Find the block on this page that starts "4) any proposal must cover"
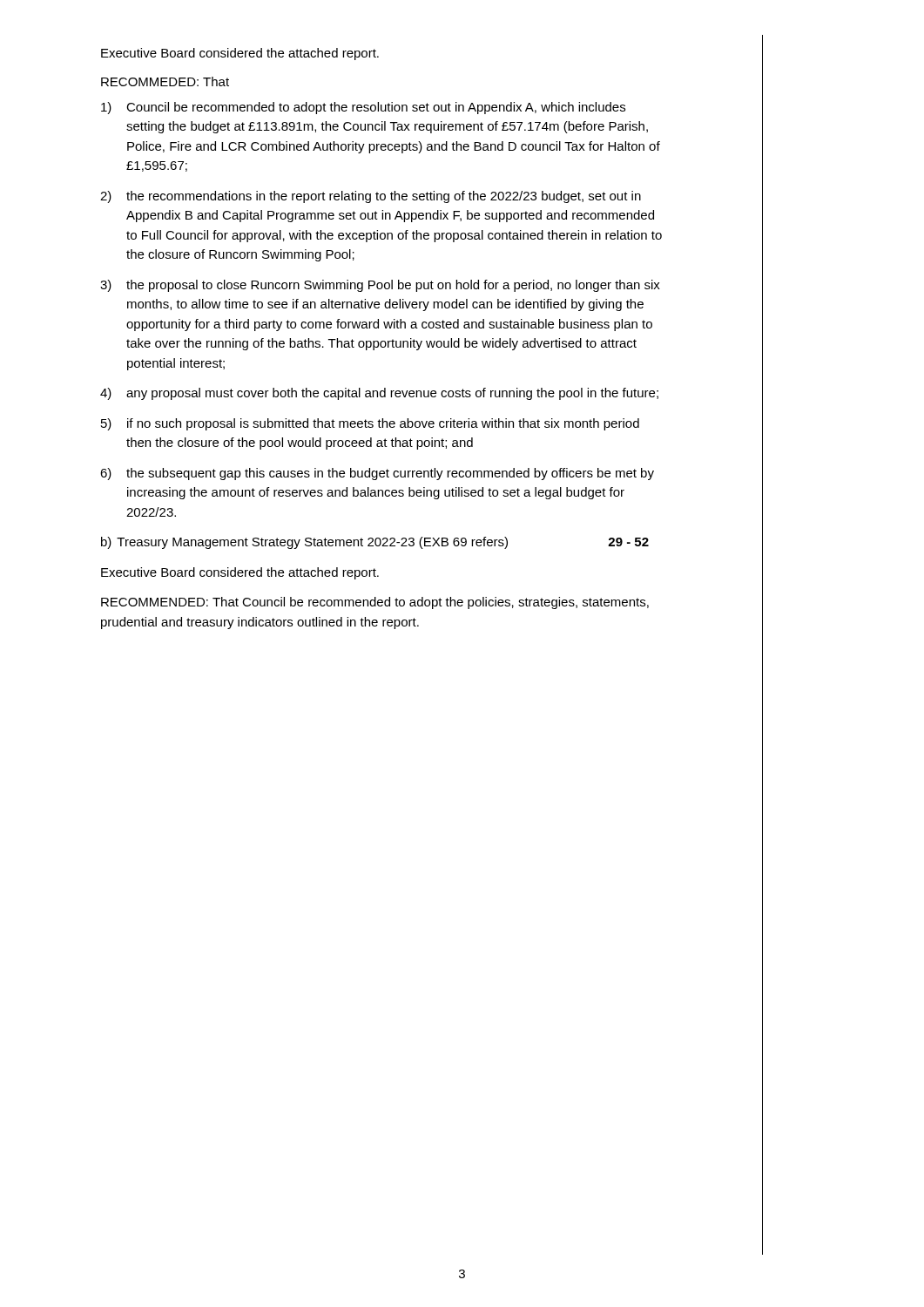The width and height of the screenshot is (924, 1307). point(383,393)
